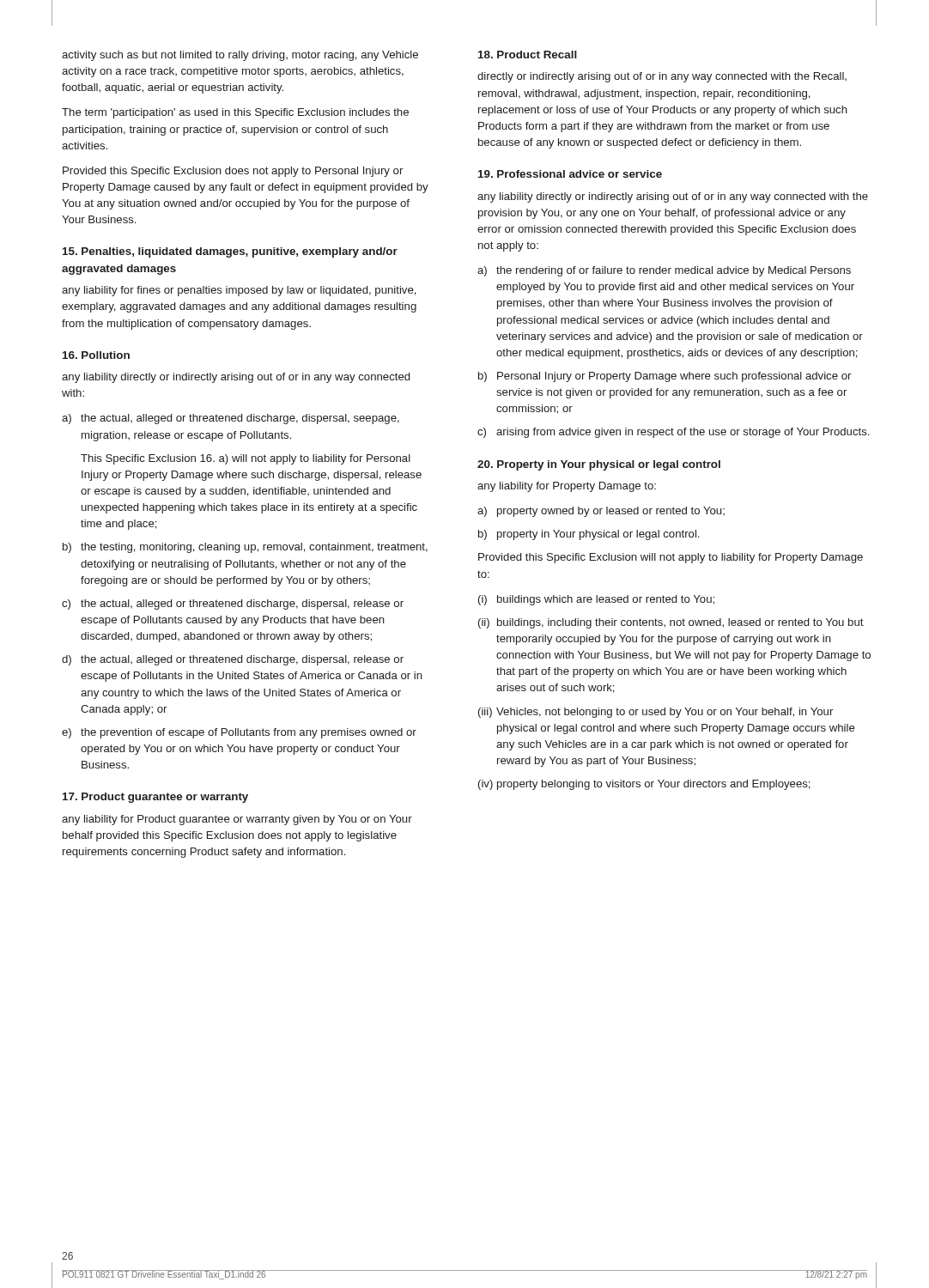The image size is (929, 1288).
Task: Find the section header that says "19. Professional advice or service"
Action: (x=570, y=174)
